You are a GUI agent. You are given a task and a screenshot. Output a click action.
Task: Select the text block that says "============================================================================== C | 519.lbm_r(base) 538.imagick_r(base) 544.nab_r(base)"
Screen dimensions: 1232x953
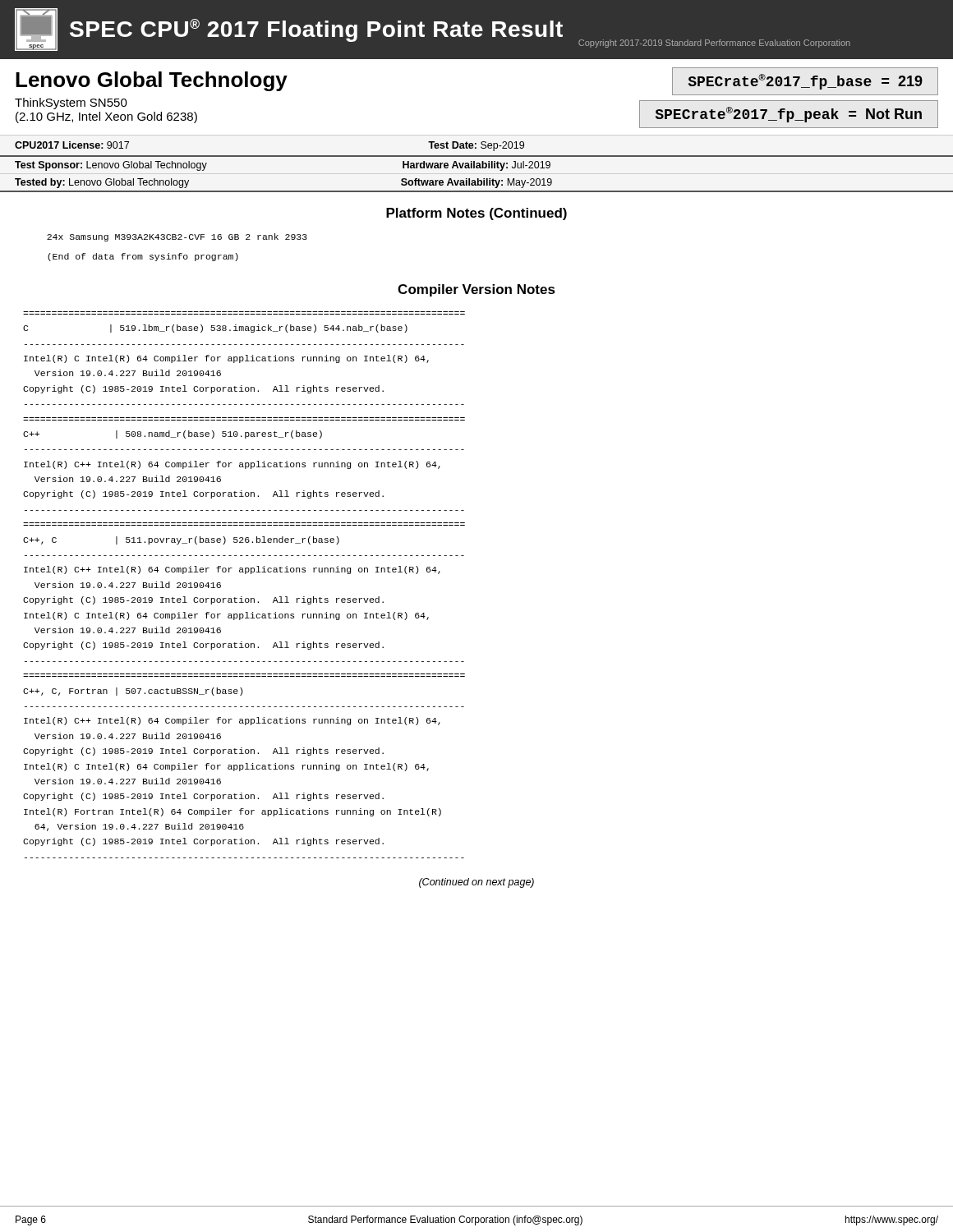tap(244, 359)
